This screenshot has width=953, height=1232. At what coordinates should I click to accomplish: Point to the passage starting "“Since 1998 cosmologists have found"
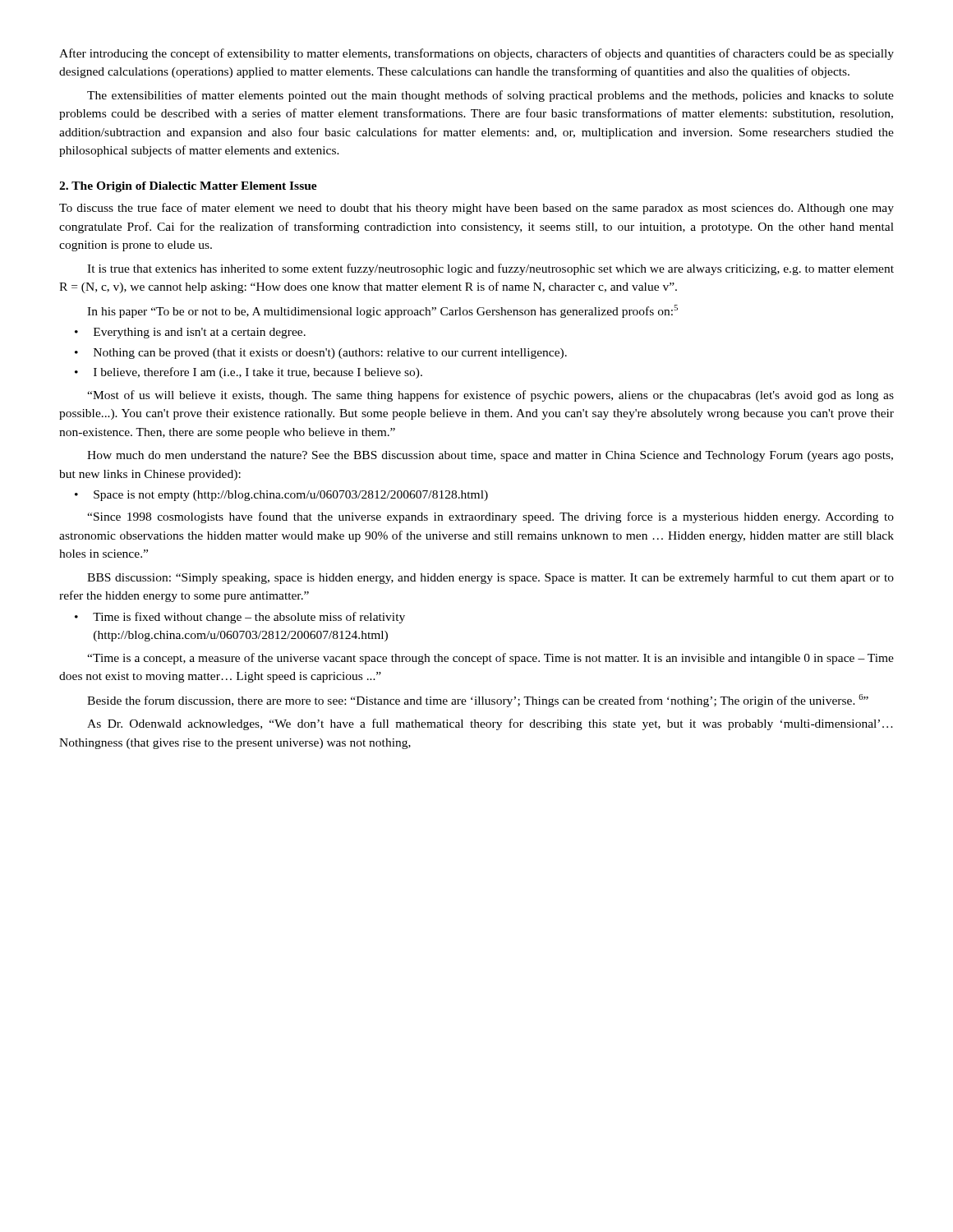[x=476, y=536]
